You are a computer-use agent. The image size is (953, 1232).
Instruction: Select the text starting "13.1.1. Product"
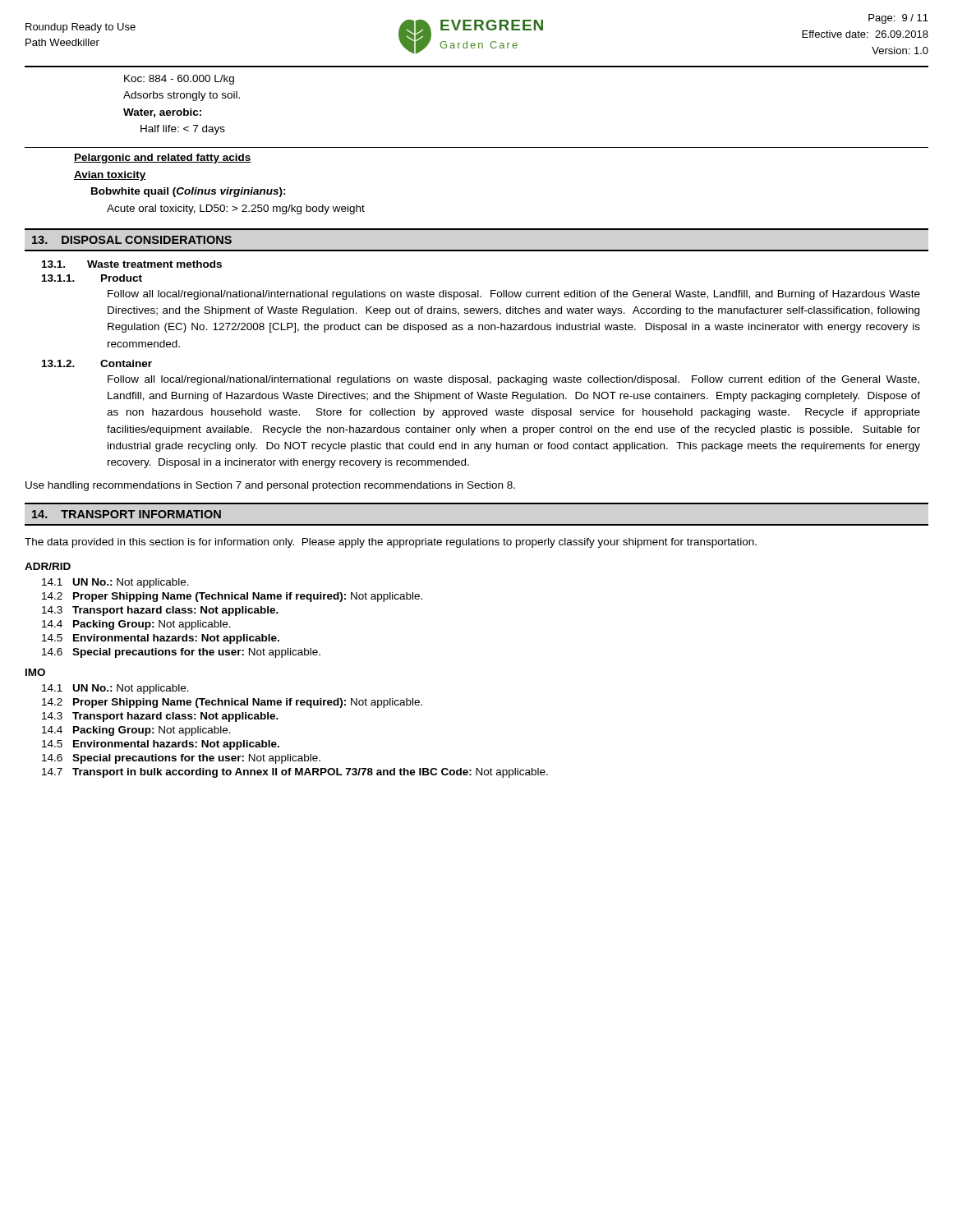point(92,278)
